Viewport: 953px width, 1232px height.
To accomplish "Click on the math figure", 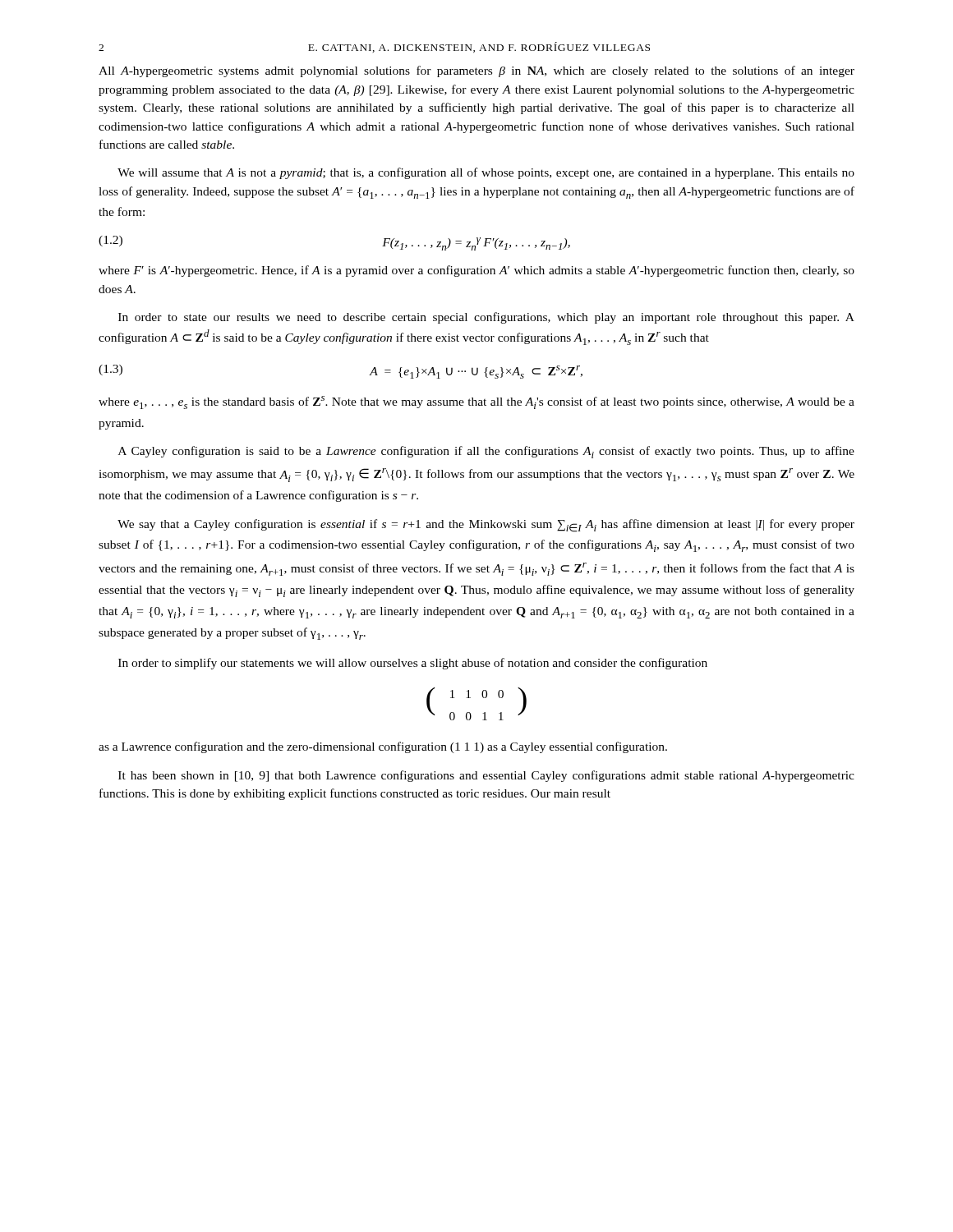I will (476, 705).
